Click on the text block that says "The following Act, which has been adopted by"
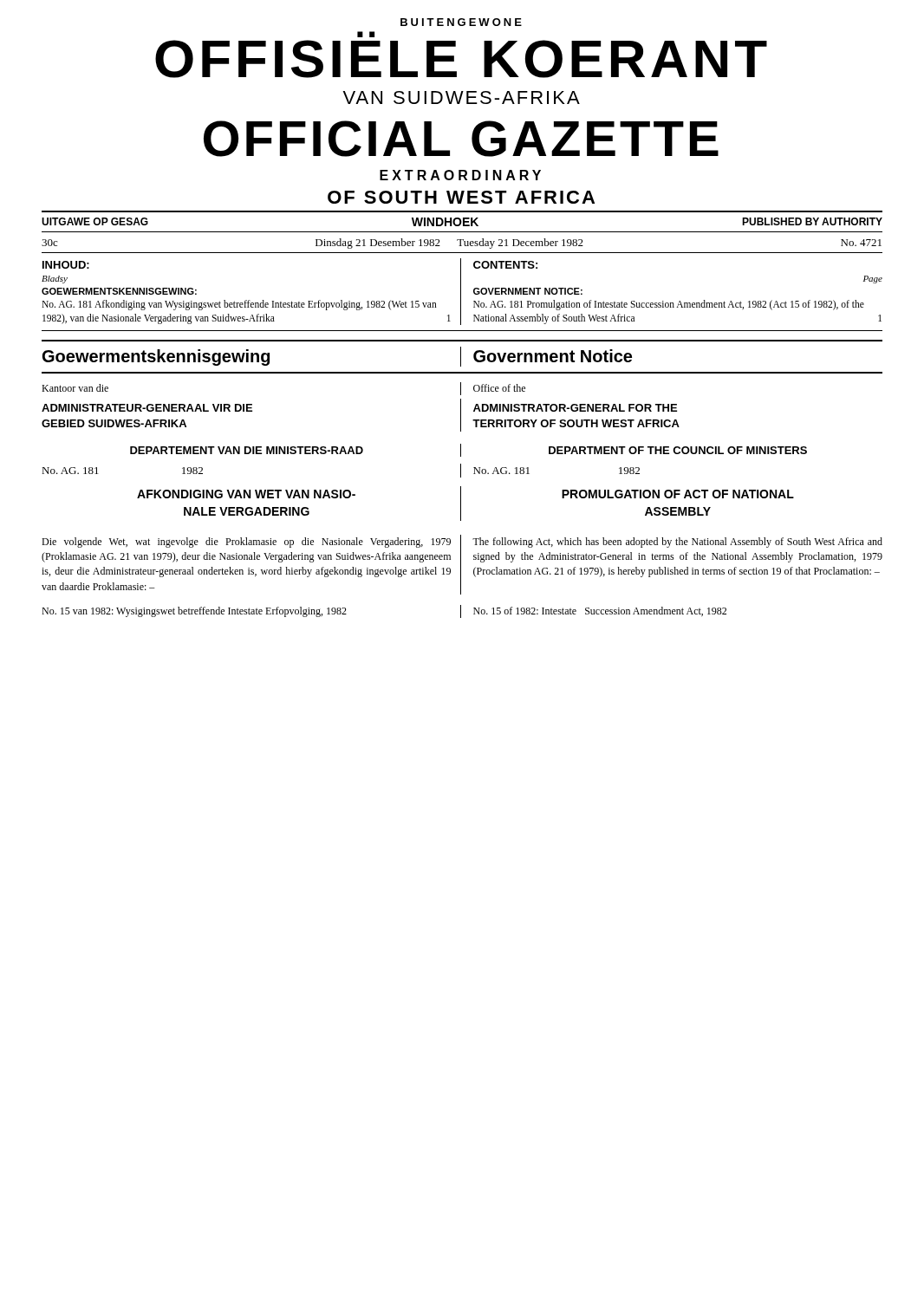The width and height of the screenshot is (924, 1300). tap(678, 556)
